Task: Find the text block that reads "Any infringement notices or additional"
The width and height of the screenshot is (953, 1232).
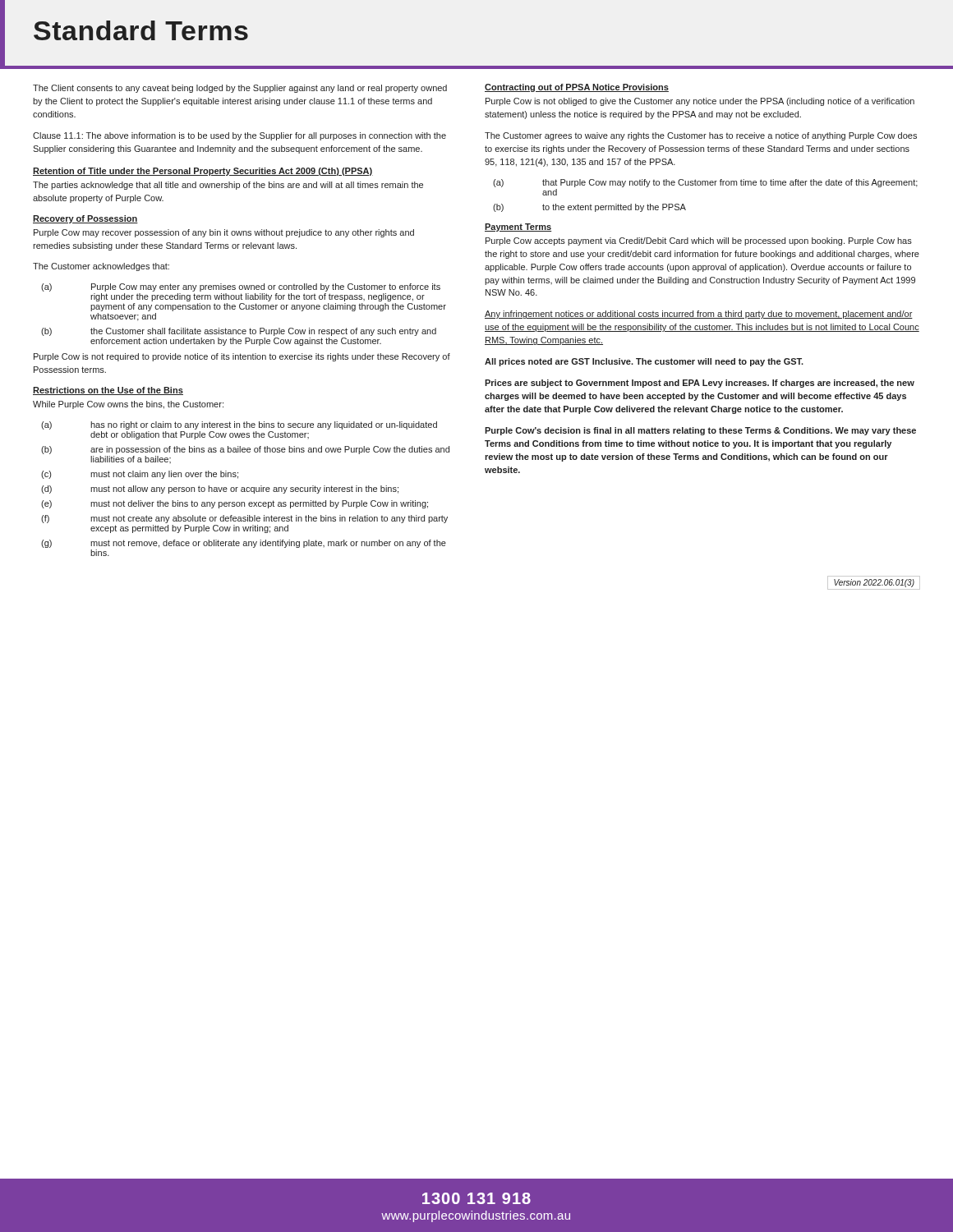Action: tap(702, 327)
